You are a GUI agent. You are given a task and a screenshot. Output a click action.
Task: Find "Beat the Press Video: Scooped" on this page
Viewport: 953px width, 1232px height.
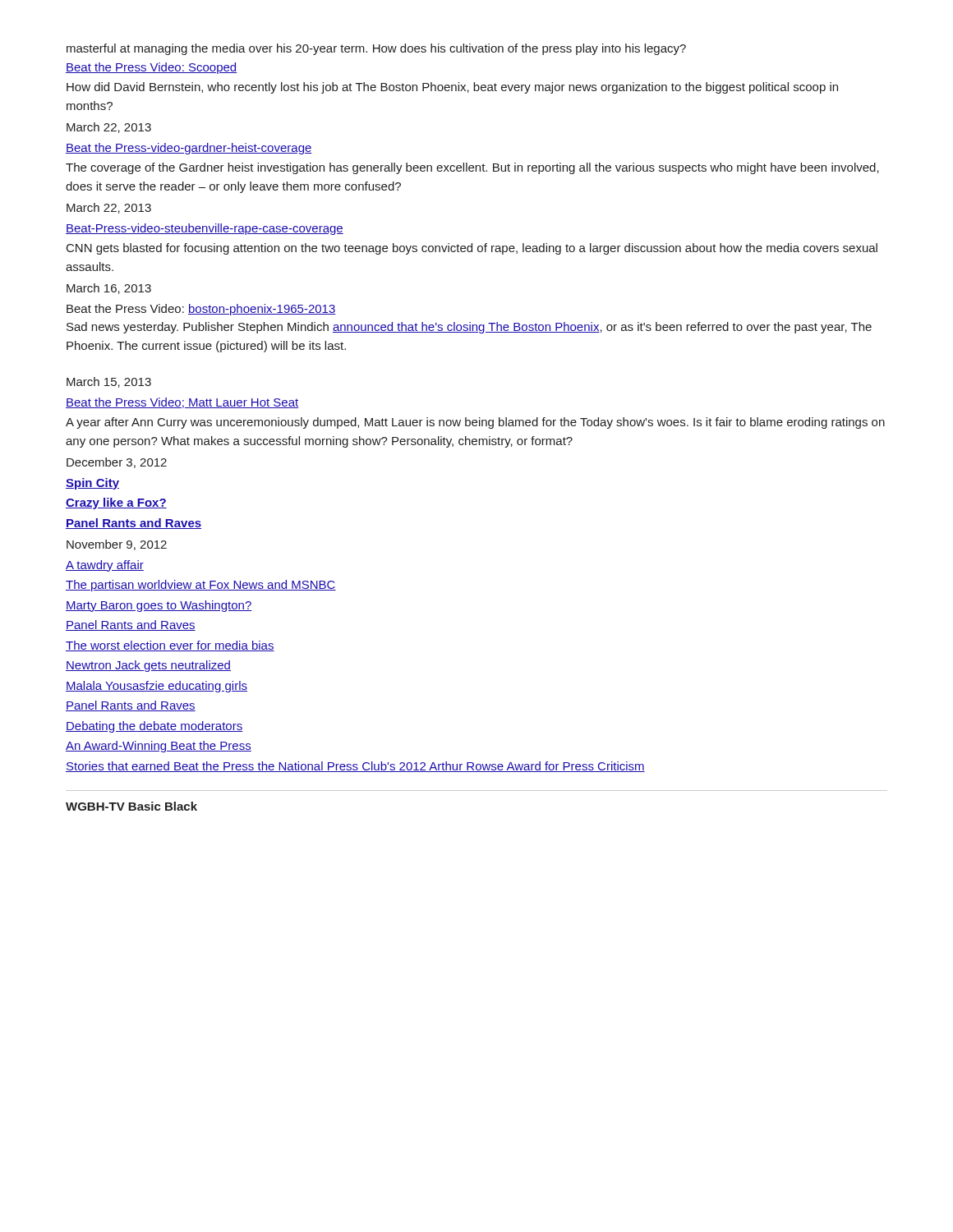151,67
